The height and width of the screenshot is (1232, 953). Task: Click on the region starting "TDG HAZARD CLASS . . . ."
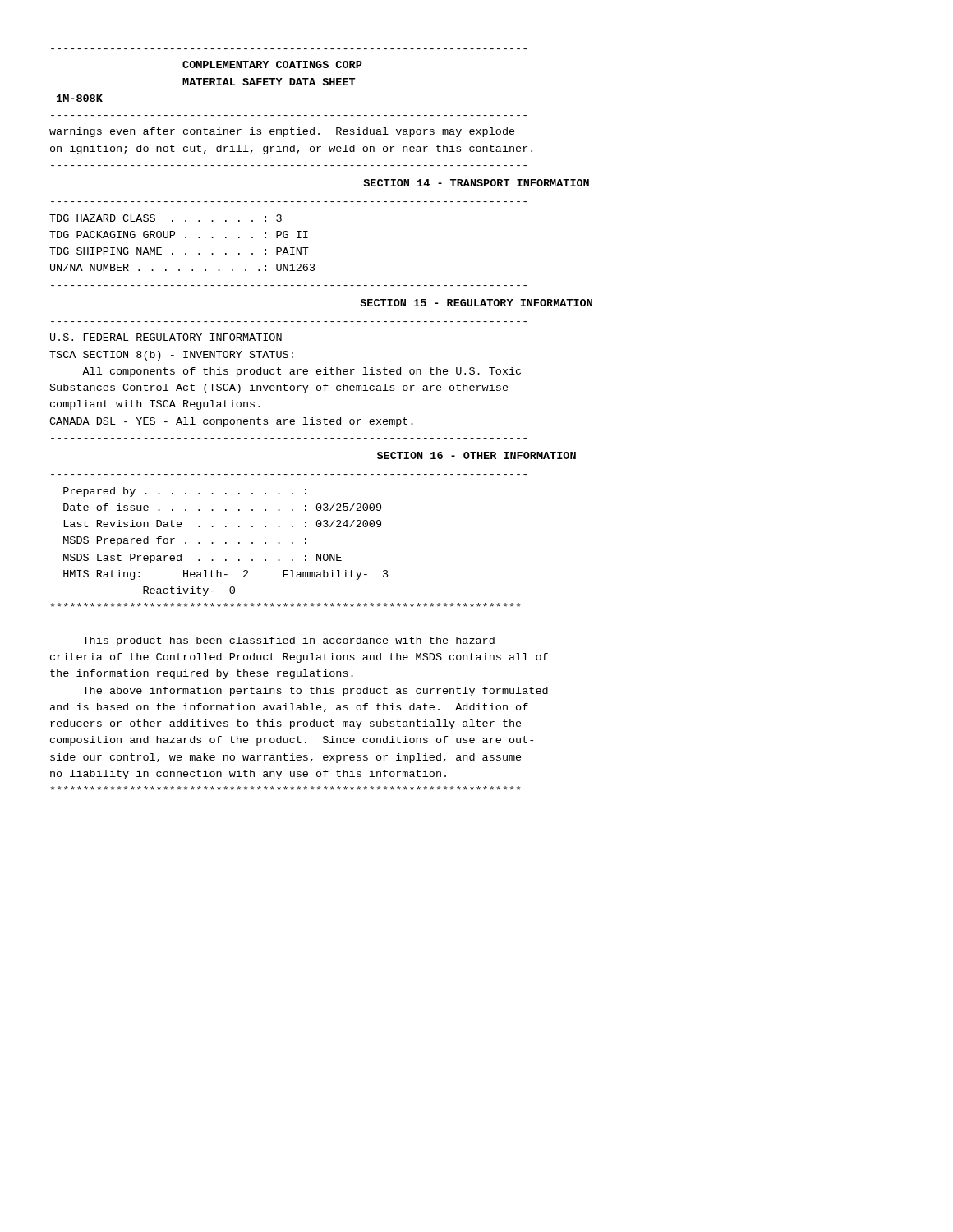tap(289, 244)
